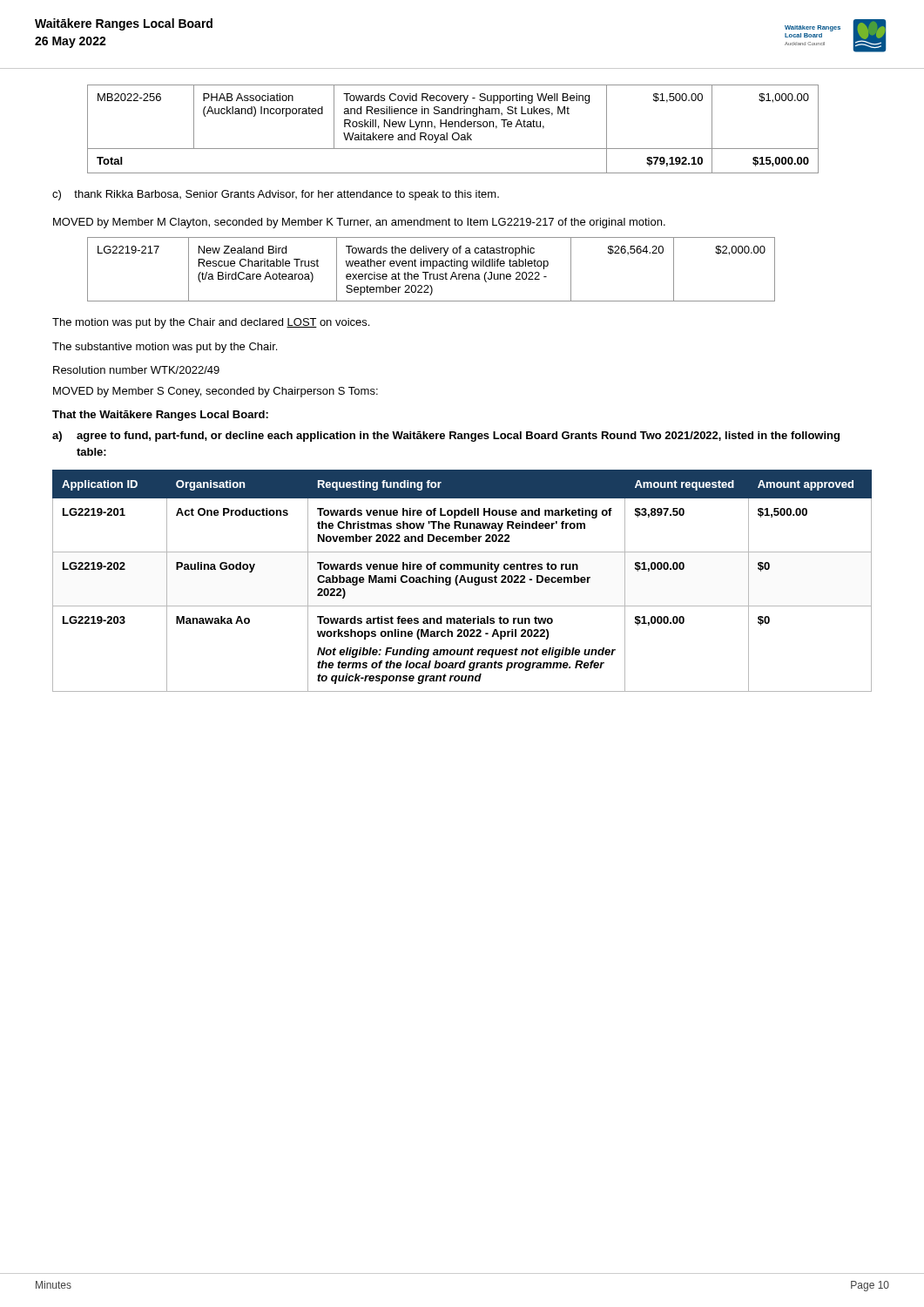This screenshot has width=924, height=1307.
Task: Click on the list item that reads "a) agree to fund,"
Action: pyautogui.click(x=462, y=443)
